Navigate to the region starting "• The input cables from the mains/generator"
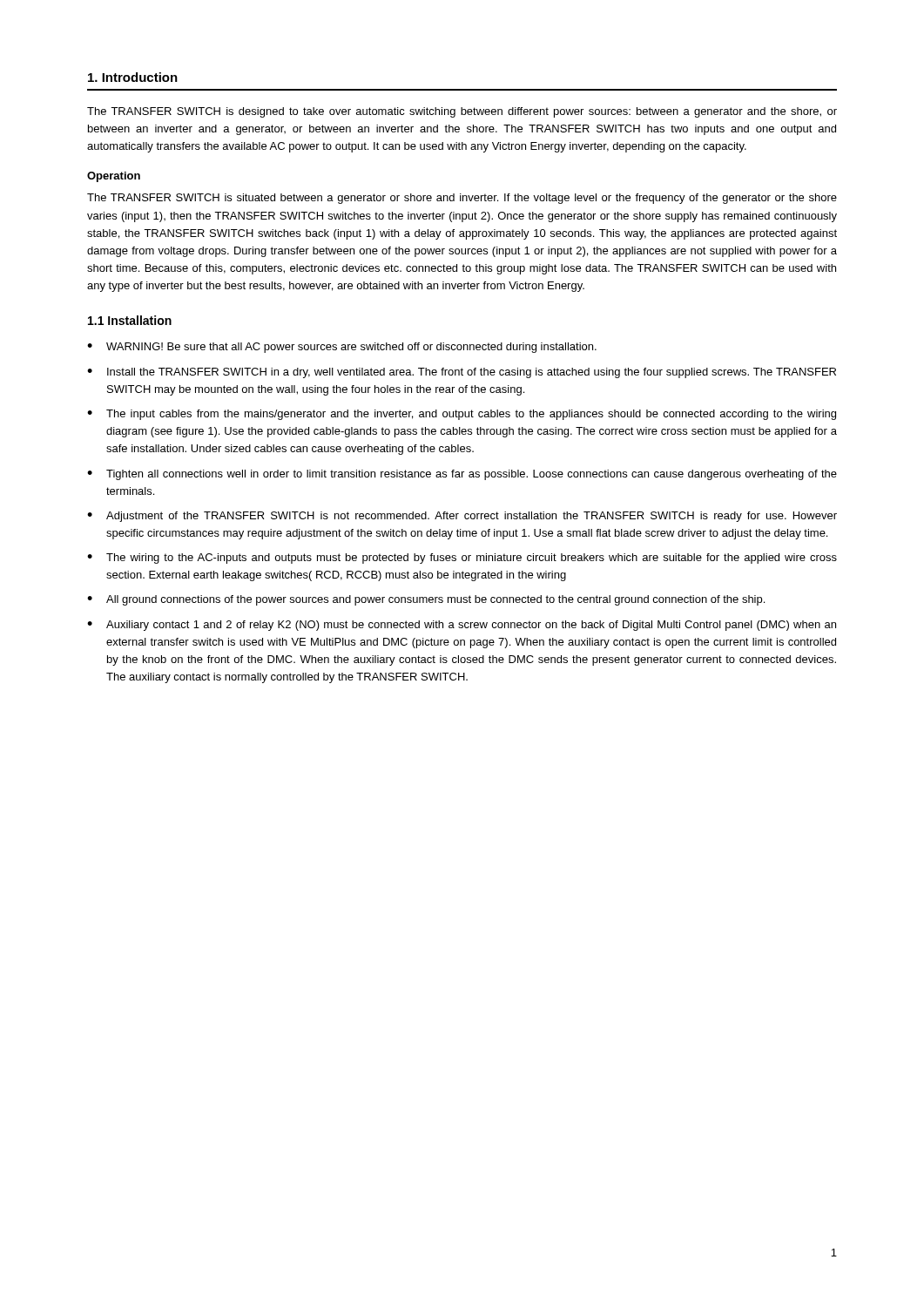 click(462, 432)
